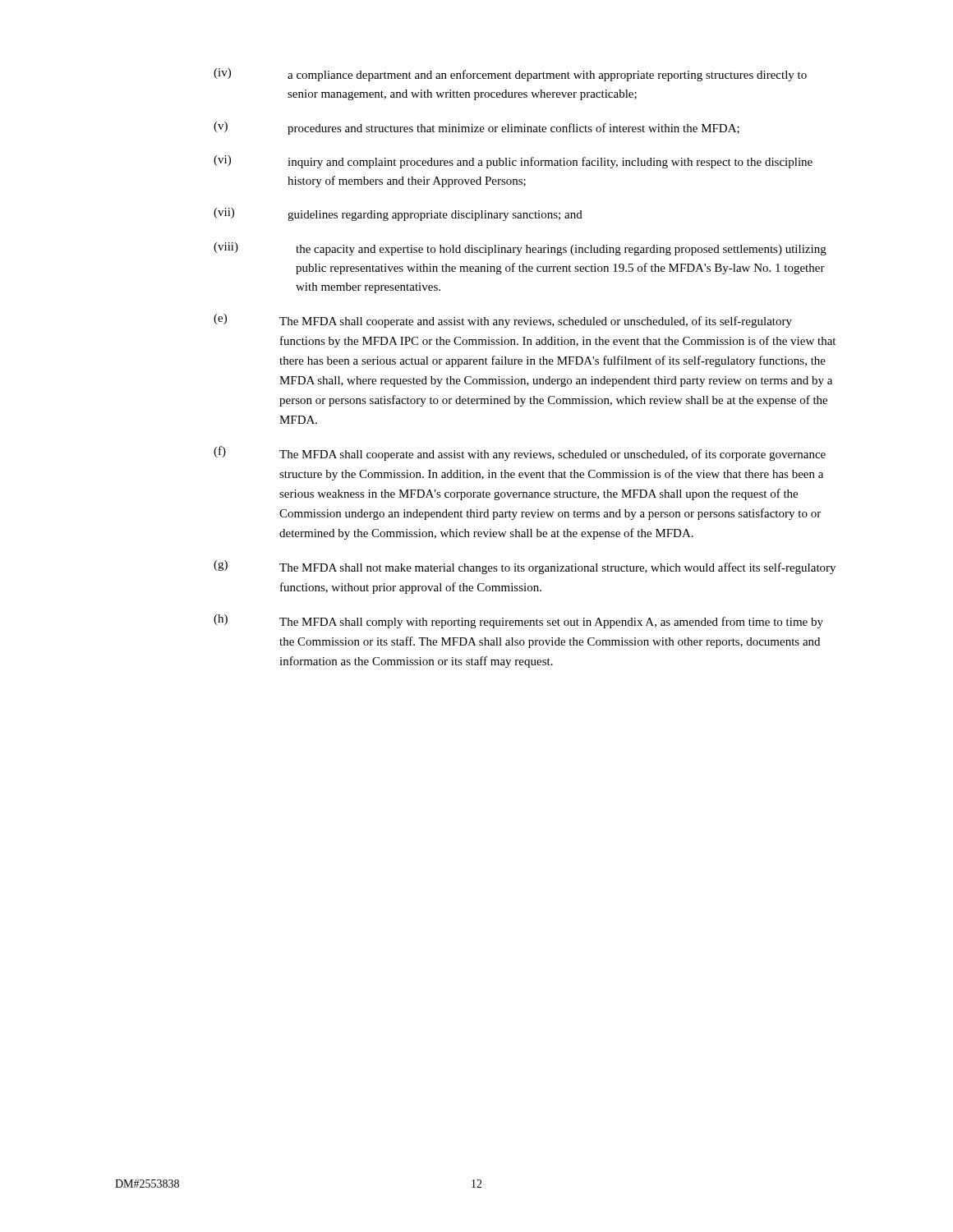This screenshot has width=953, height=1232.
Task: Point to the region starting "(g) The MFDA shall not make material changes"
Action: pos(526,578)
